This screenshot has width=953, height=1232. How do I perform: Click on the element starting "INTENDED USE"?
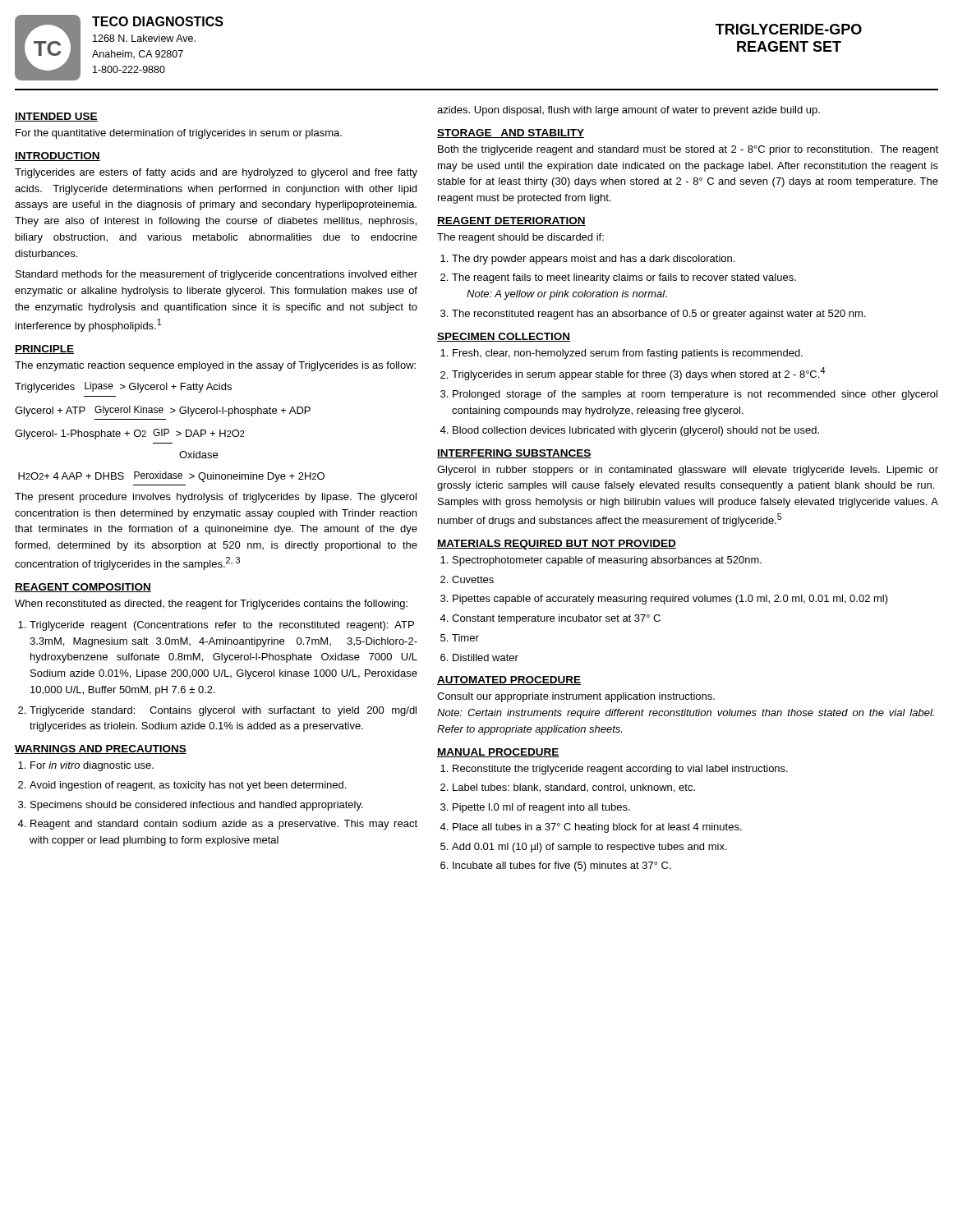(56, 116)
